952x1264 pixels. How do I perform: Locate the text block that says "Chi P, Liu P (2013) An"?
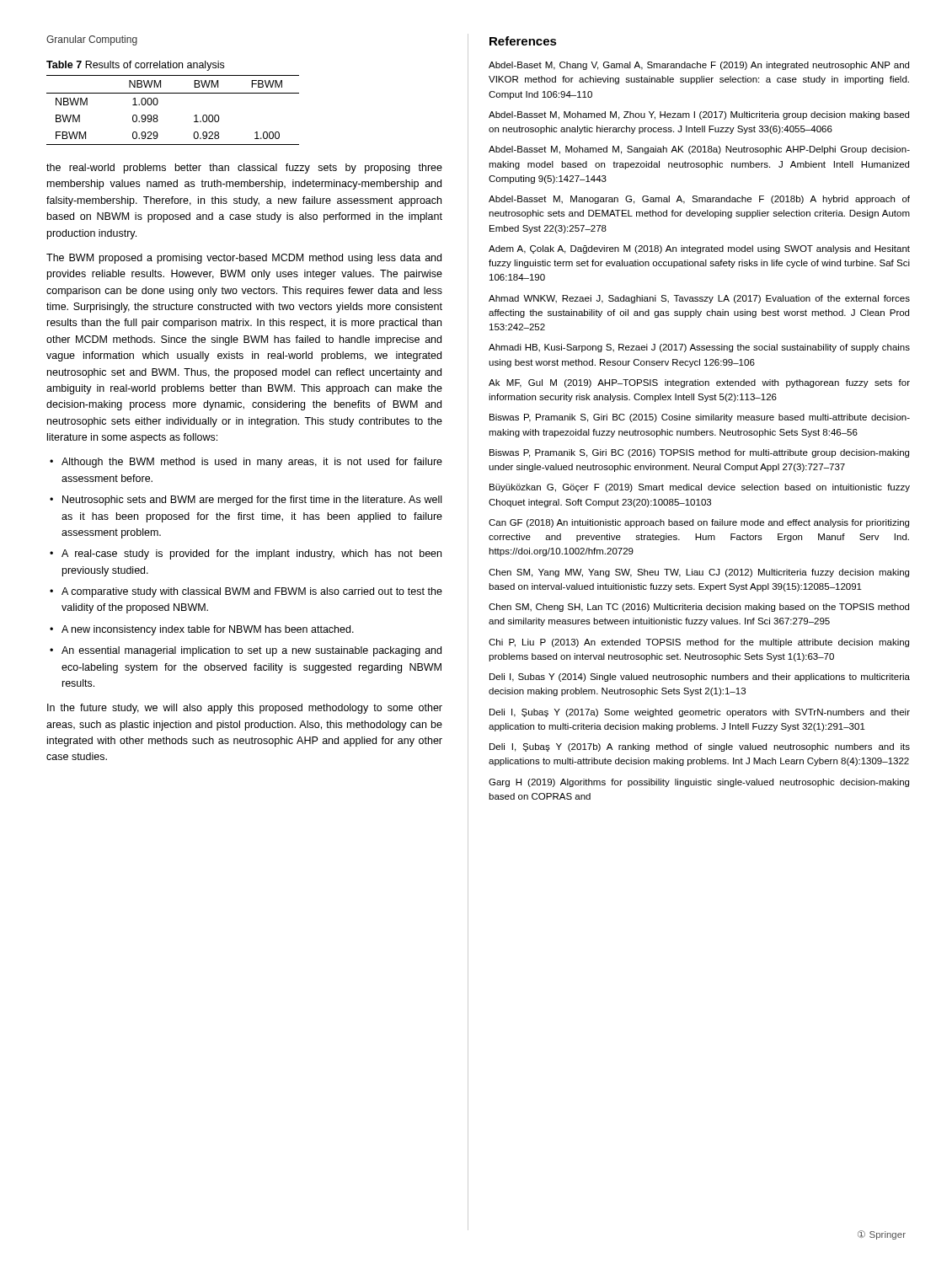pyautogui.click(x=699, y=649)
